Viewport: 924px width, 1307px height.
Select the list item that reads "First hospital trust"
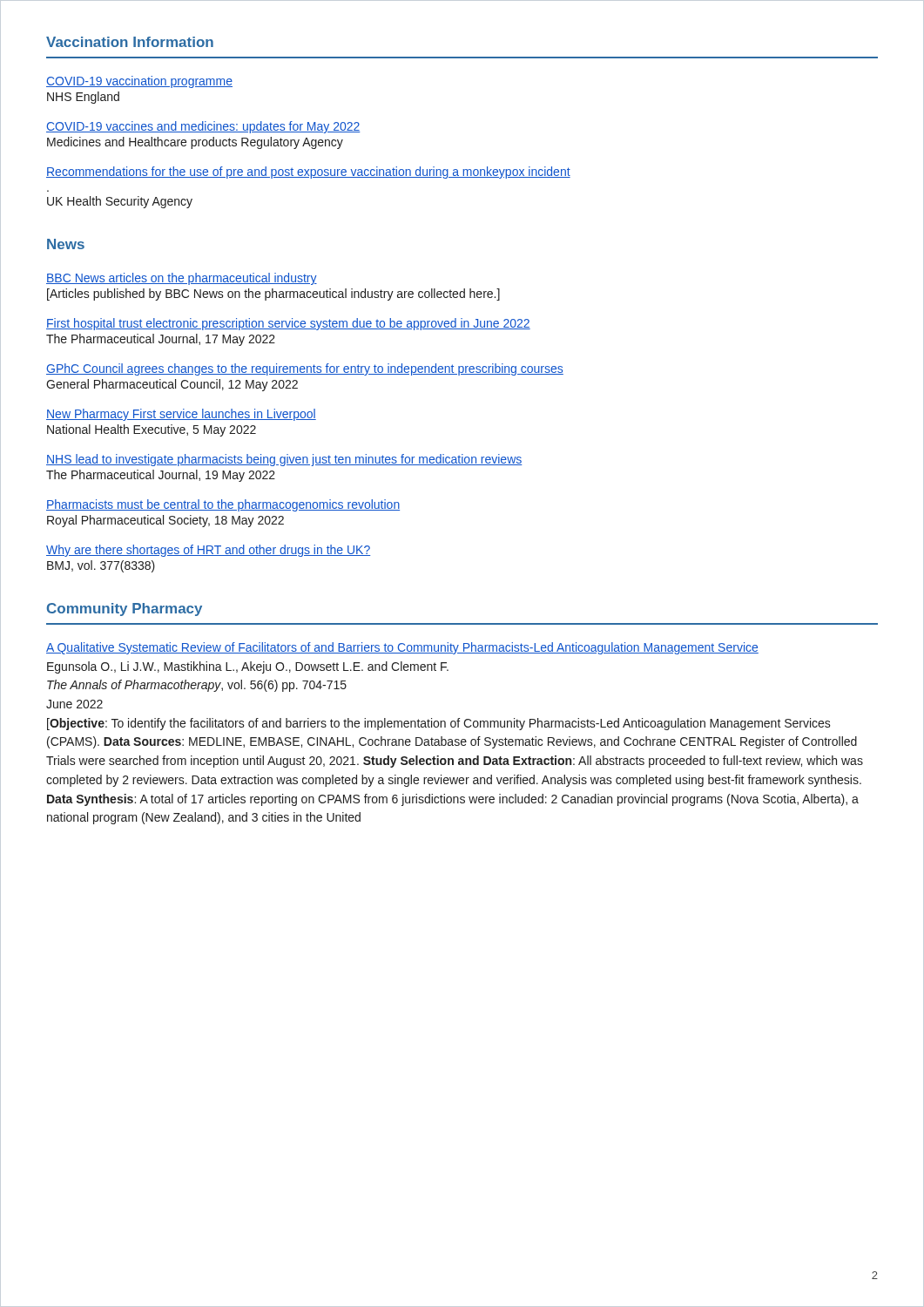(x=462, y=331)
